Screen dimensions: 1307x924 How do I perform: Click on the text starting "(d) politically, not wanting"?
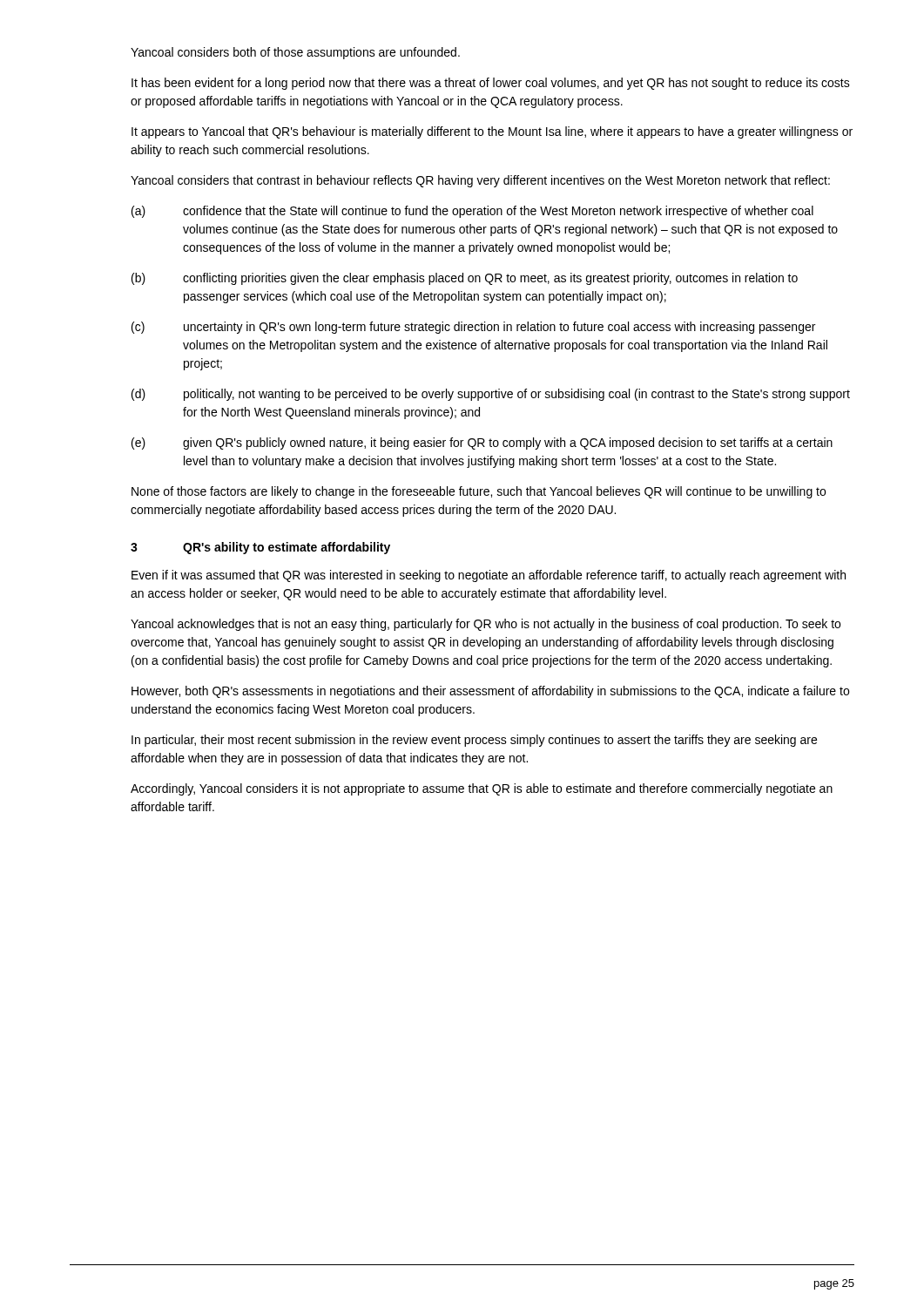tap(492, 403)
